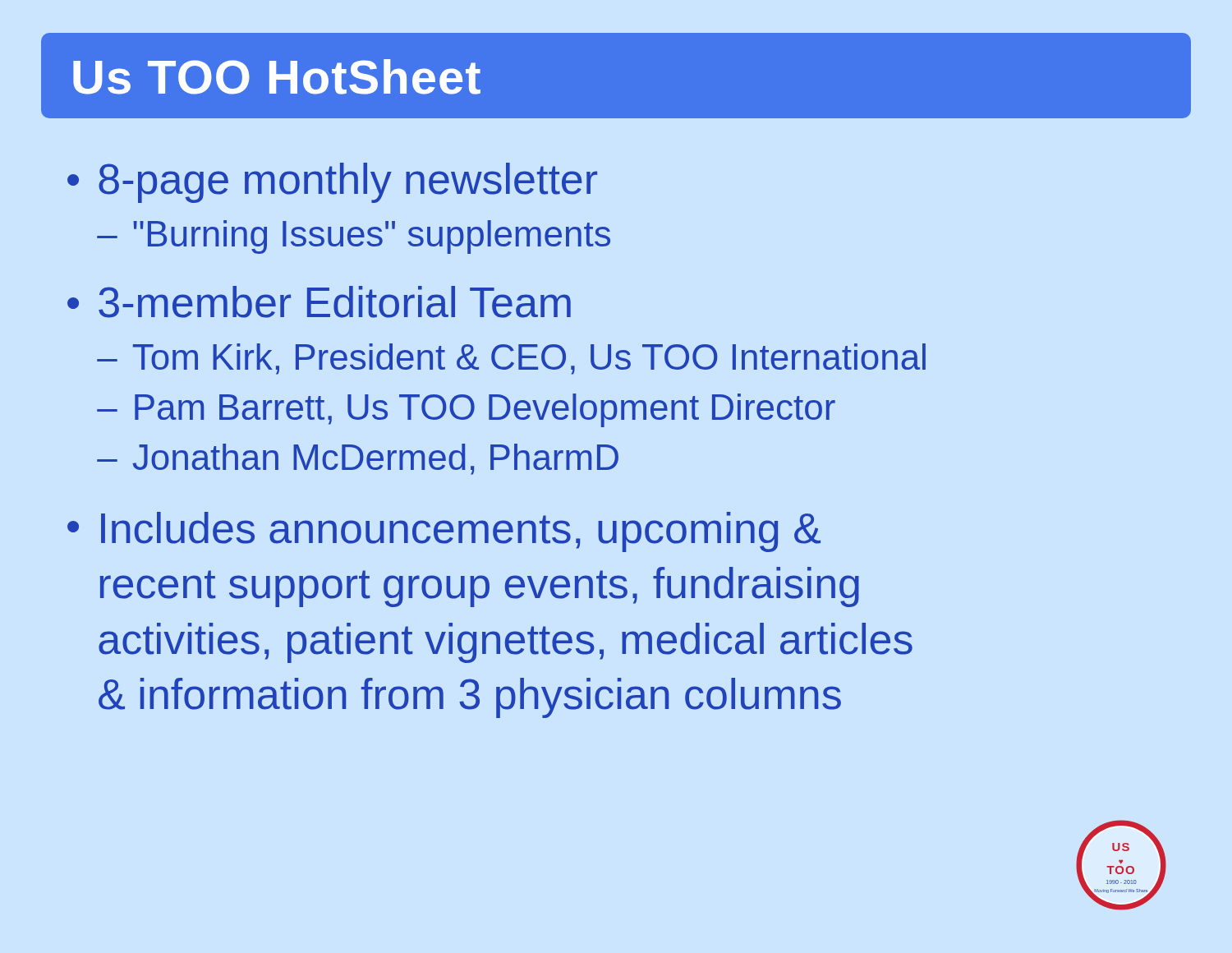
Task: Select the text block starting "– Tom Kirk, President & CEO, Us"
Action: pyautogui.click(x=513, y=358)
